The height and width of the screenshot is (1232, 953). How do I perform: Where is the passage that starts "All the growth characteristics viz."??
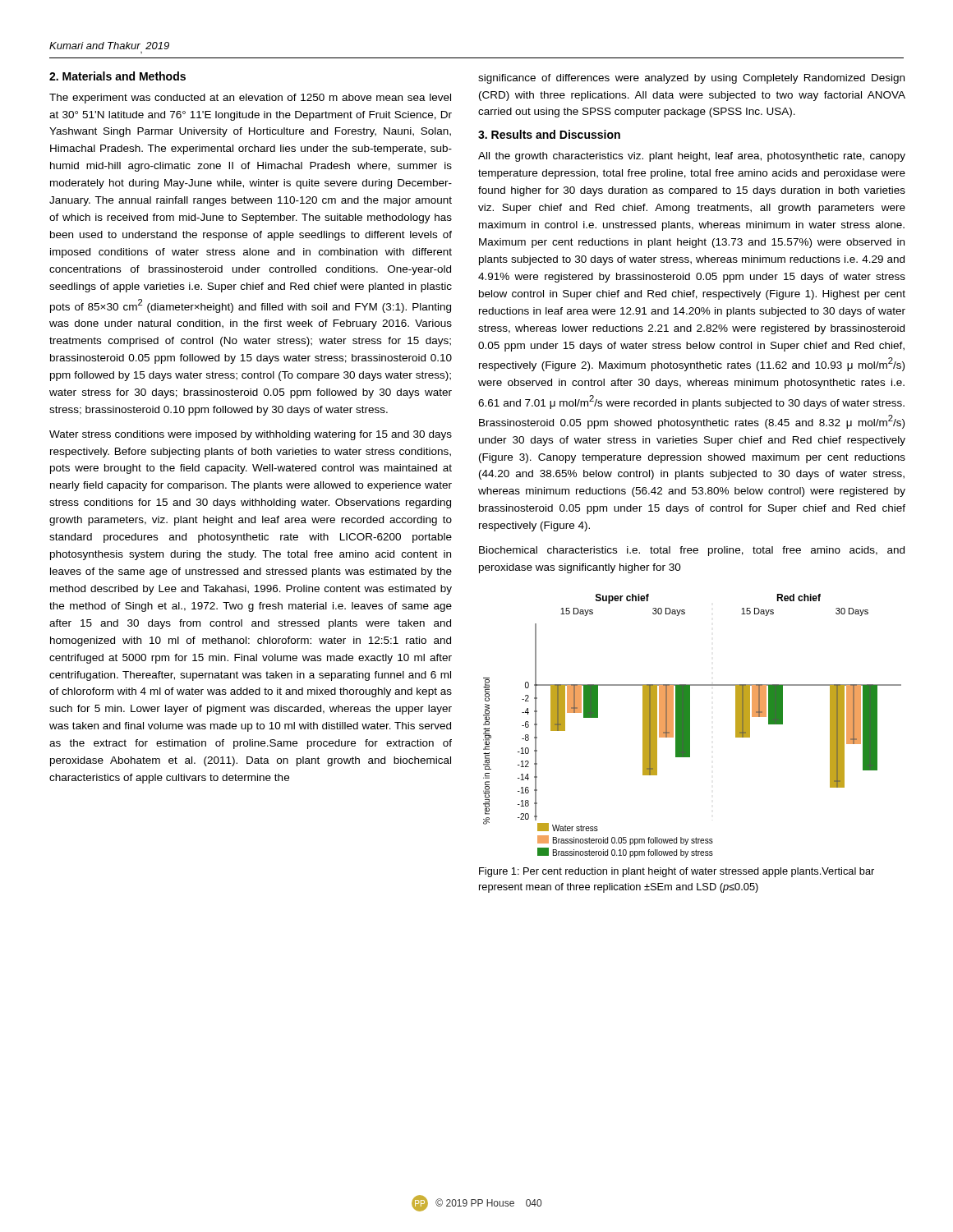692,341
